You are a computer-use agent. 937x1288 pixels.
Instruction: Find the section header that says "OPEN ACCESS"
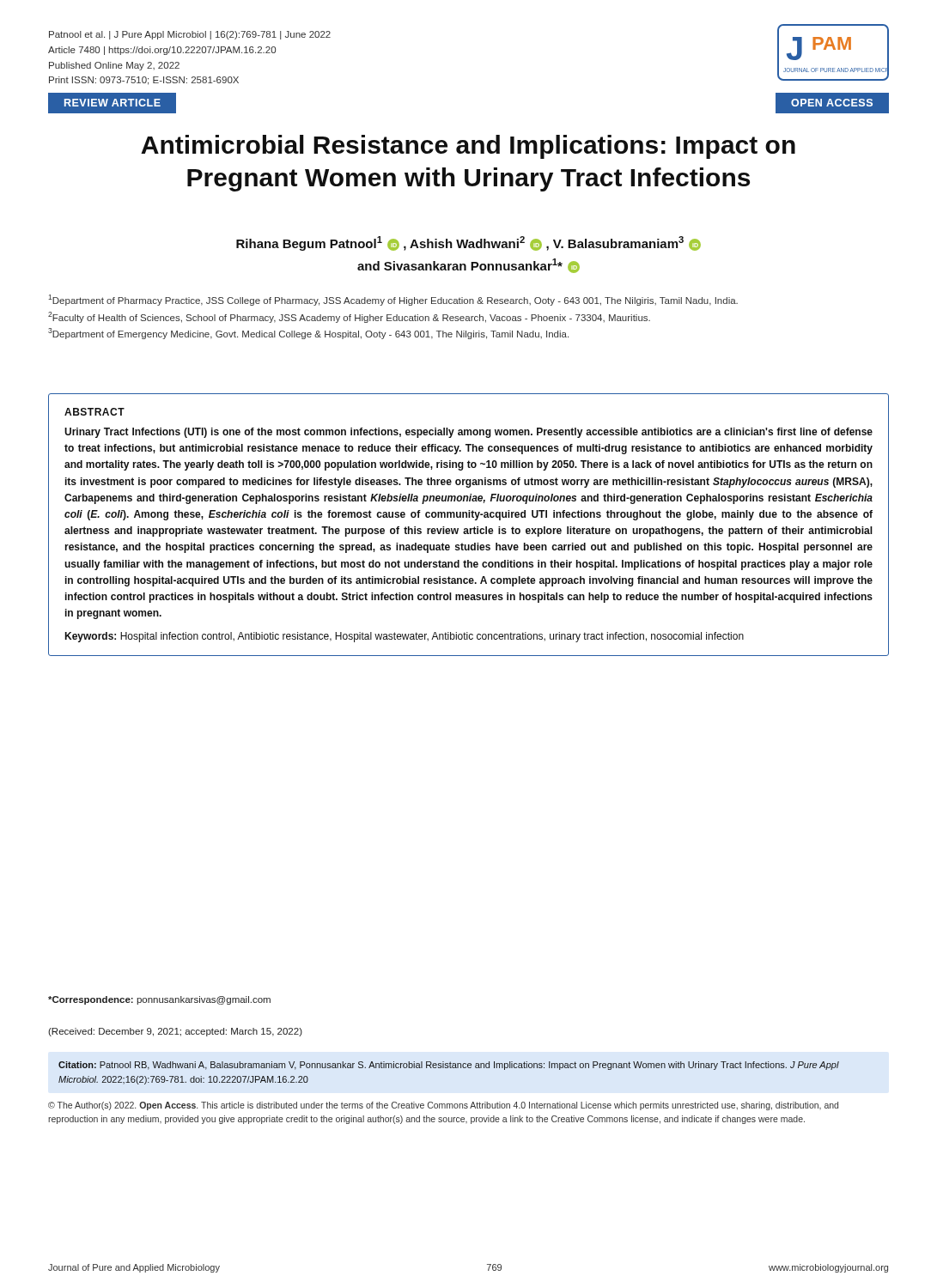click(x=832, y=103)
